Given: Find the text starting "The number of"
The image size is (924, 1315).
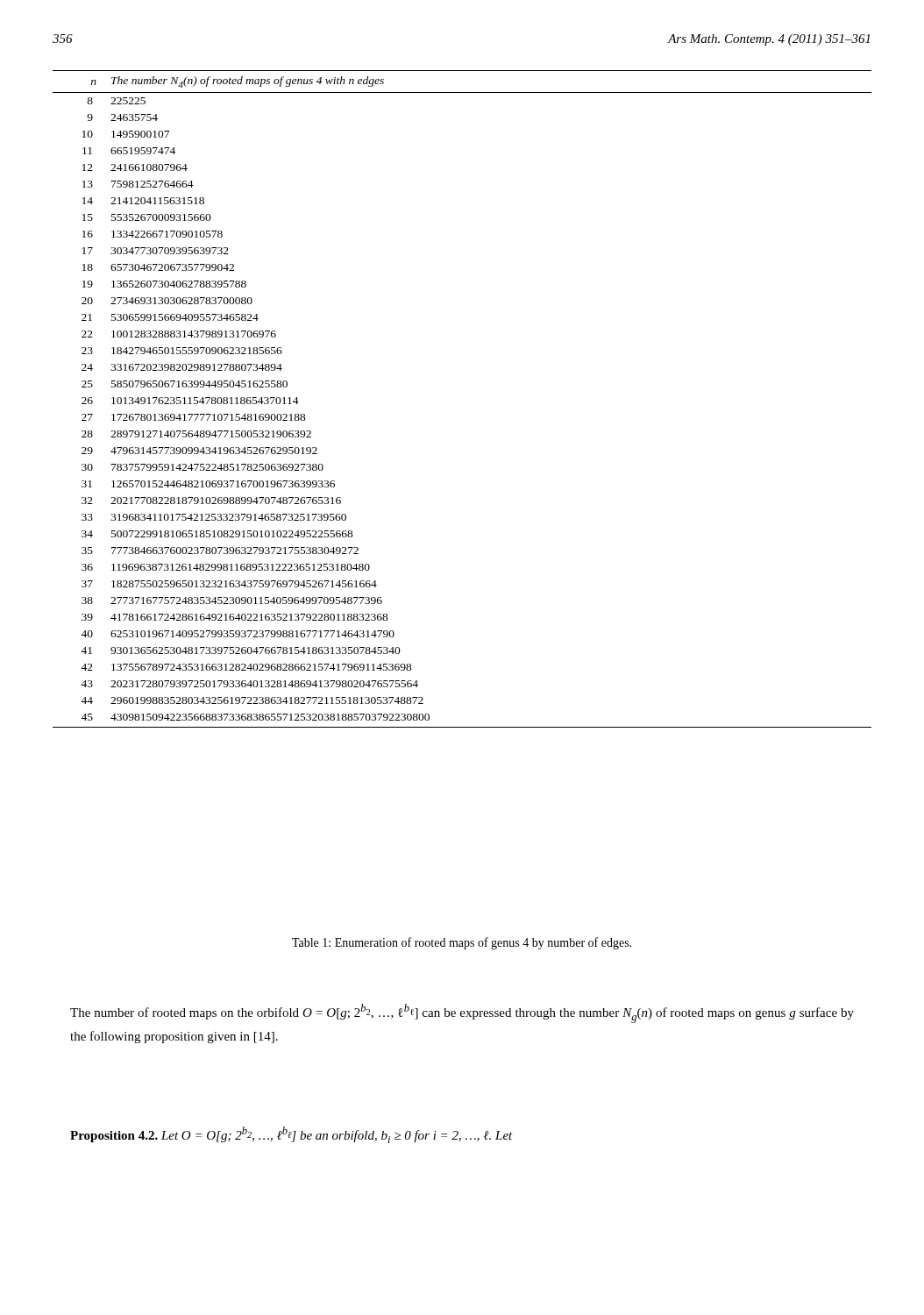Looking at the screenshot, I should pyautogui.click(x=462, y=1023).
